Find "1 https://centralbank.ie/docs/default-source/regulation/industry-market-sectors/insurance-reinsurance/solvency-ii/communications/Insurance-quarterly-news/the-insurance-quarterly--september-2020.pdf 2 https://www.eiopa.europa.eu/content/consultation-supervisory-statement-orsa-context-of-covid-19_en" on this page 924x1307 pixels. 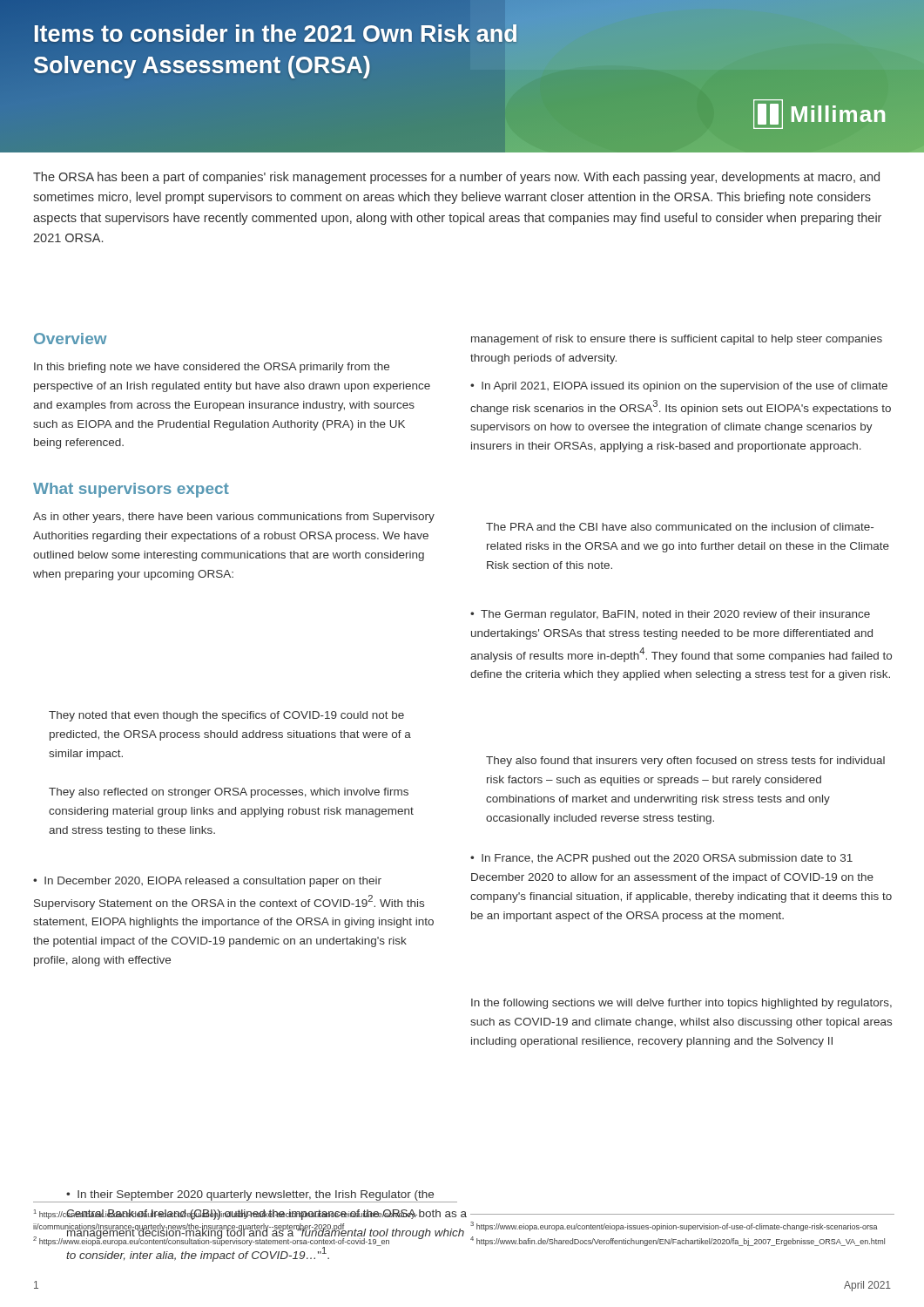[245, 1227]
